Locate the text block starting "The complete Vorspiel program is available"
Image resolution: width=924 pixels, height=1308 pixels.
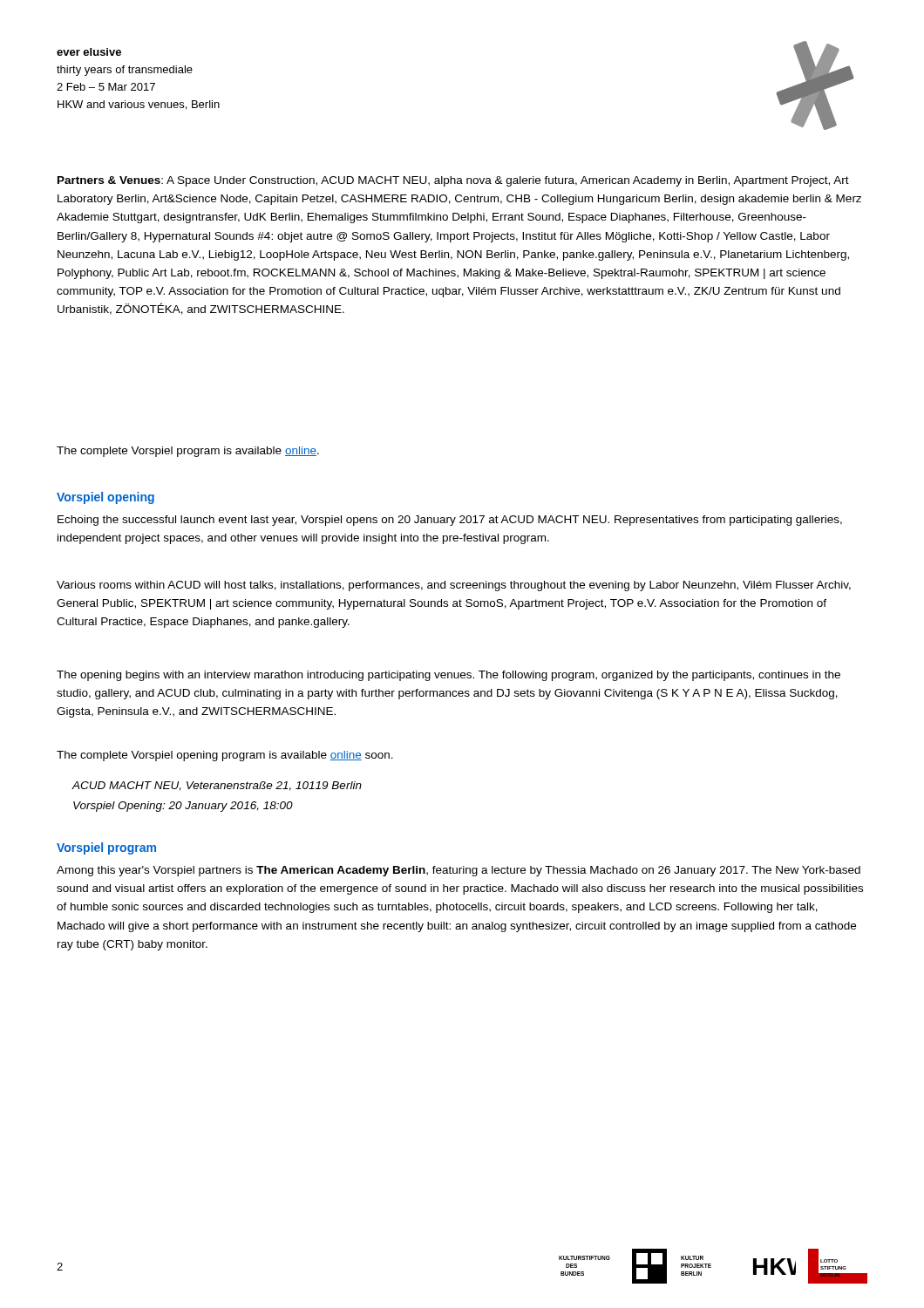(188, 450)
